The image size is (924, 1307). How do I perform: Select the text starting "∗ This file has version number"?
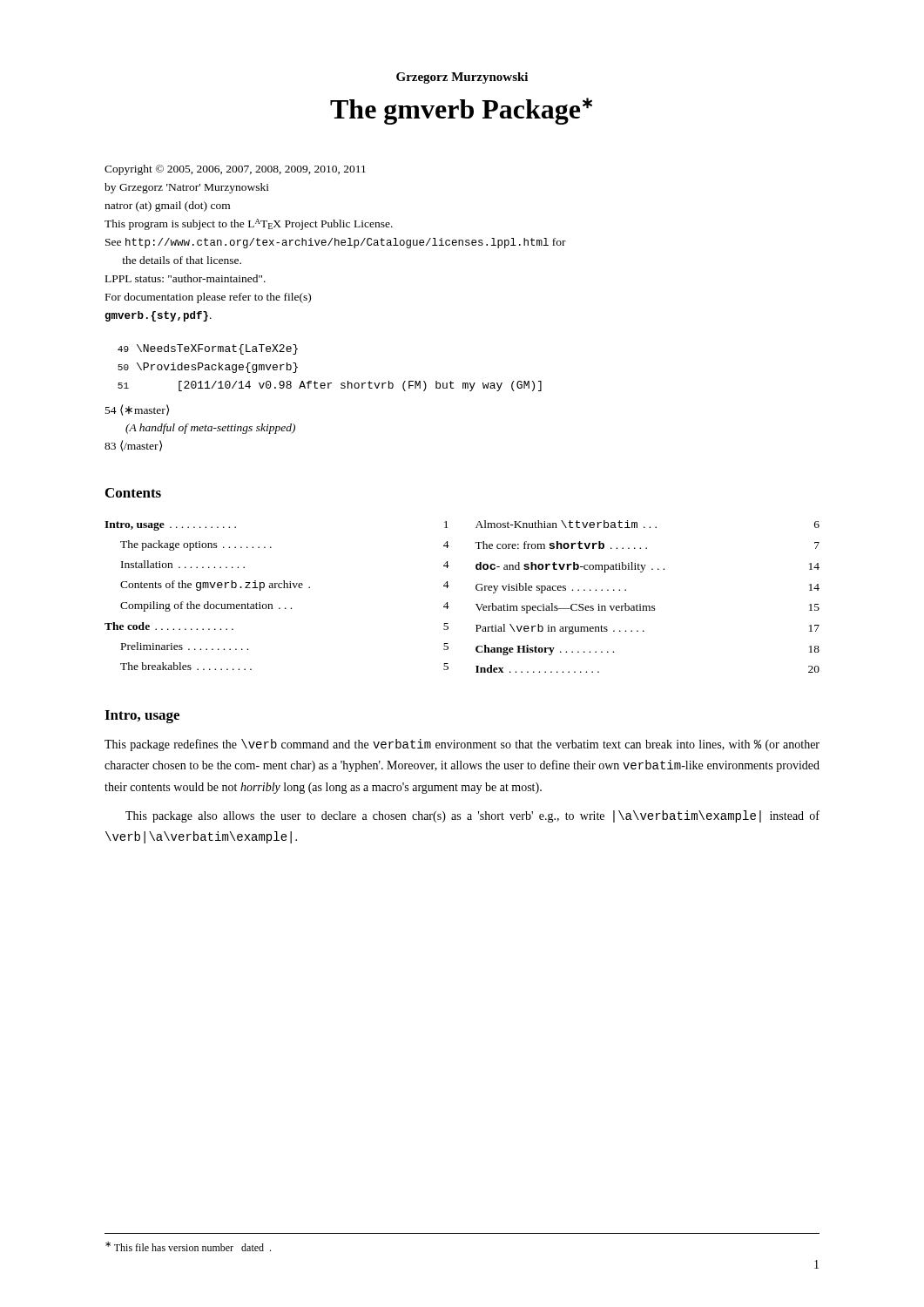point(188,1246)
